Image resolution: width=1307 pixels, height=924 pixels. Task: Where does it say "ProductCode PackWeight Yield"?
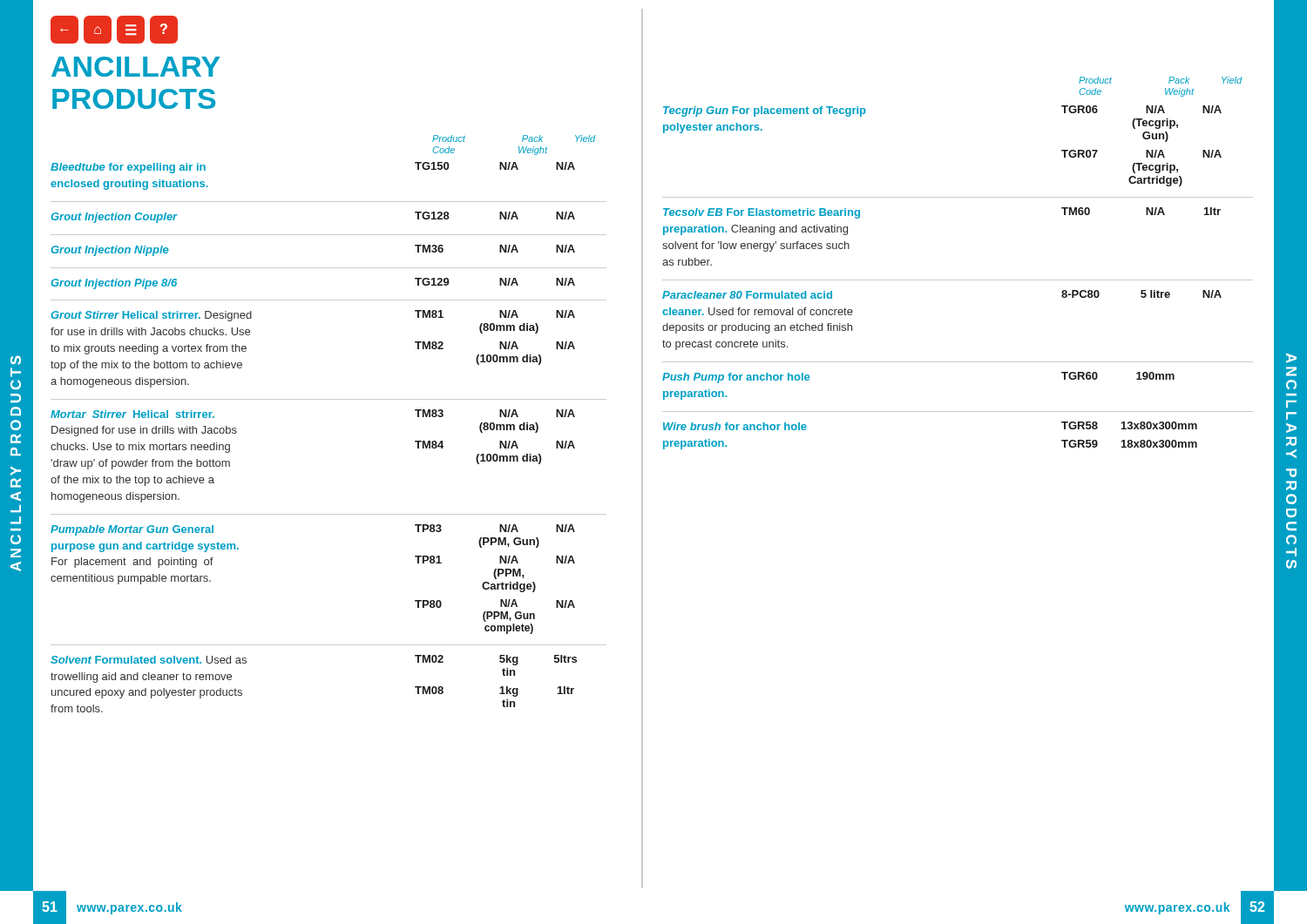1166,86
